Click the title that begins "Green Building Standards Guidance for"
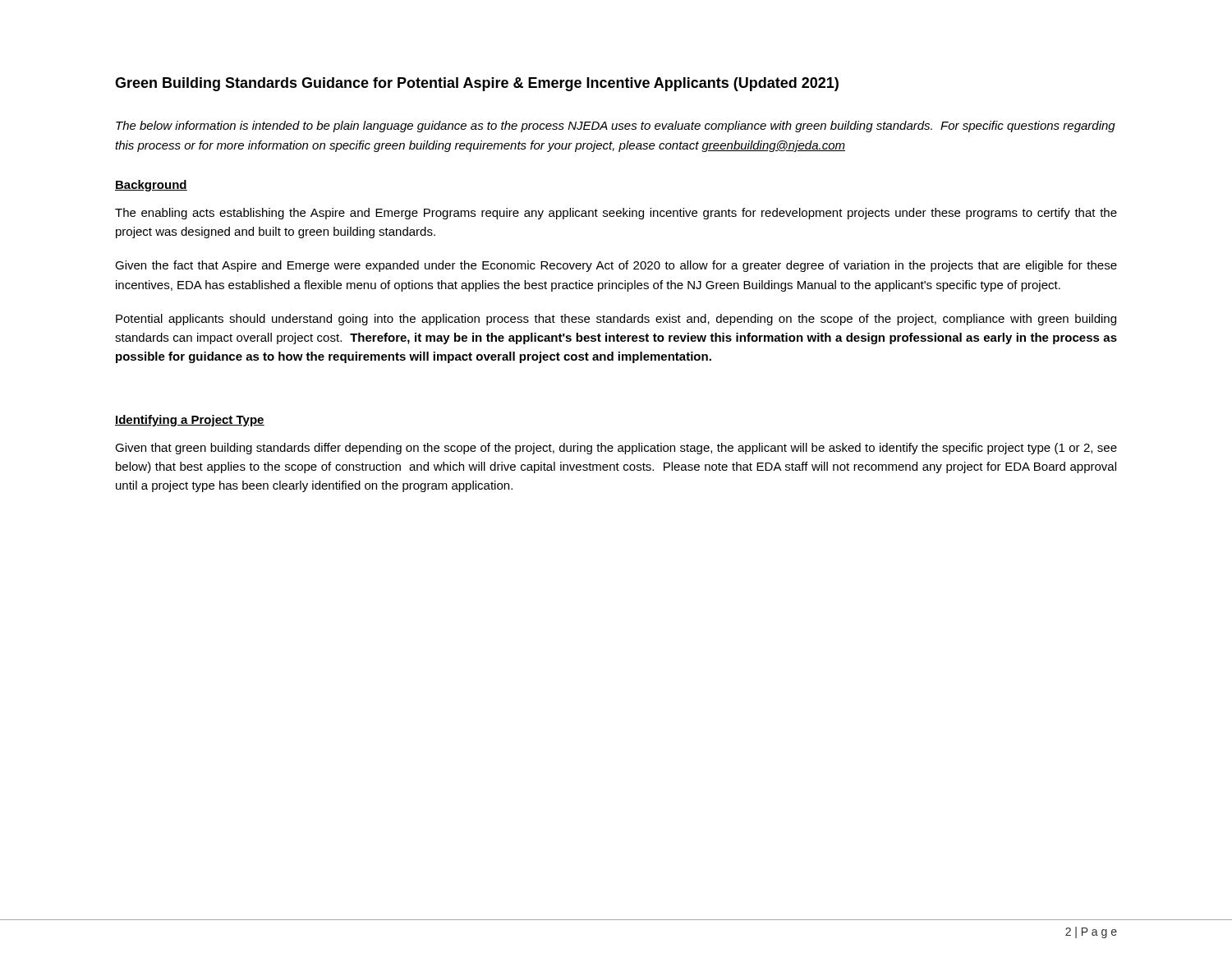 click(477, 83)
